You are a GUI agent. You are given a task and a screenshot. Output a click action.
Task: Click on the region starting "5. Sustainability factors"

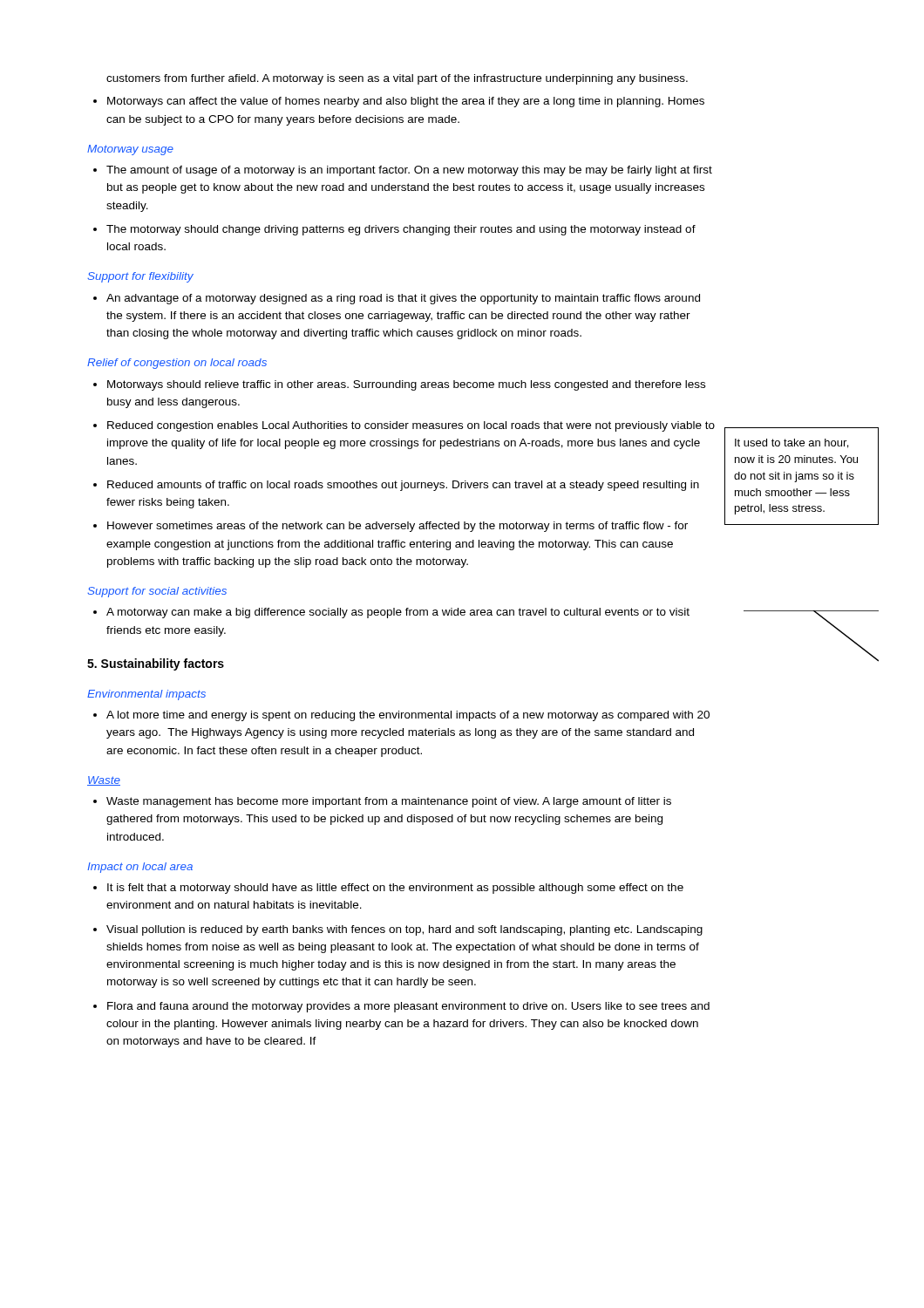point(156,664)
